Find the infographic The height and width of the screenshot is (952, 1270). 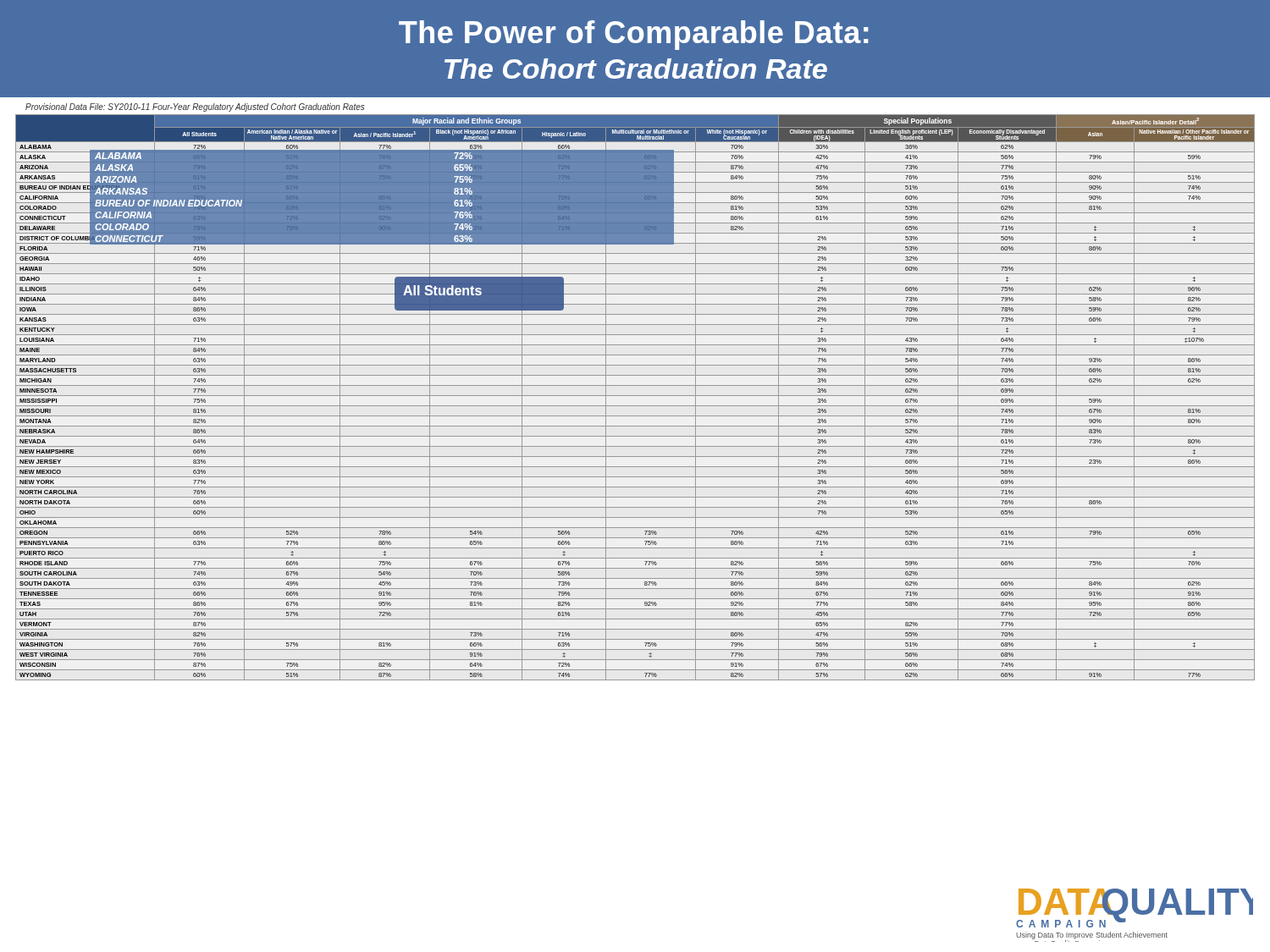tap(378, 315)
